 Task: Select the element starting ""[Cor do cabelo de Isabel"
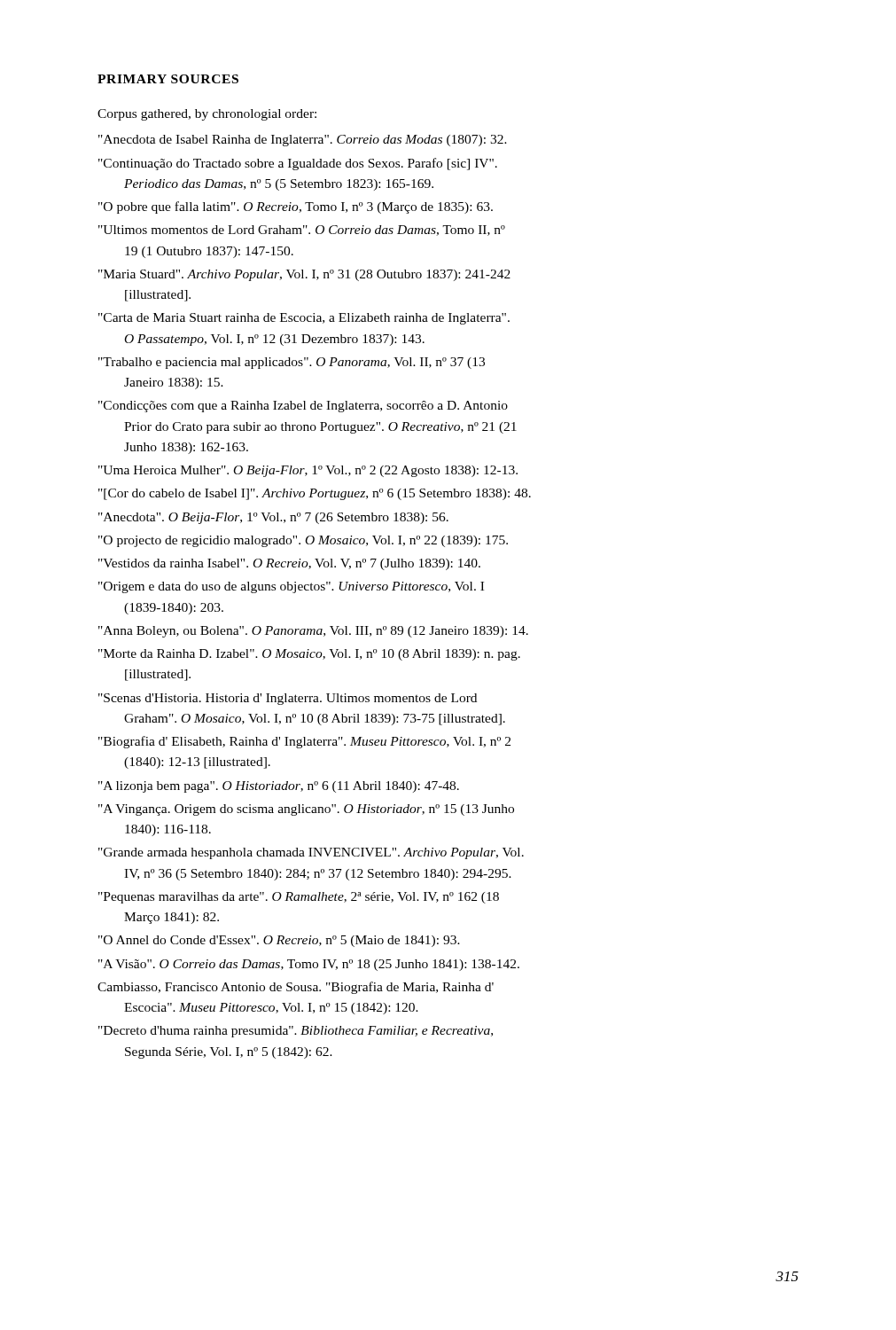coord(314,493)
